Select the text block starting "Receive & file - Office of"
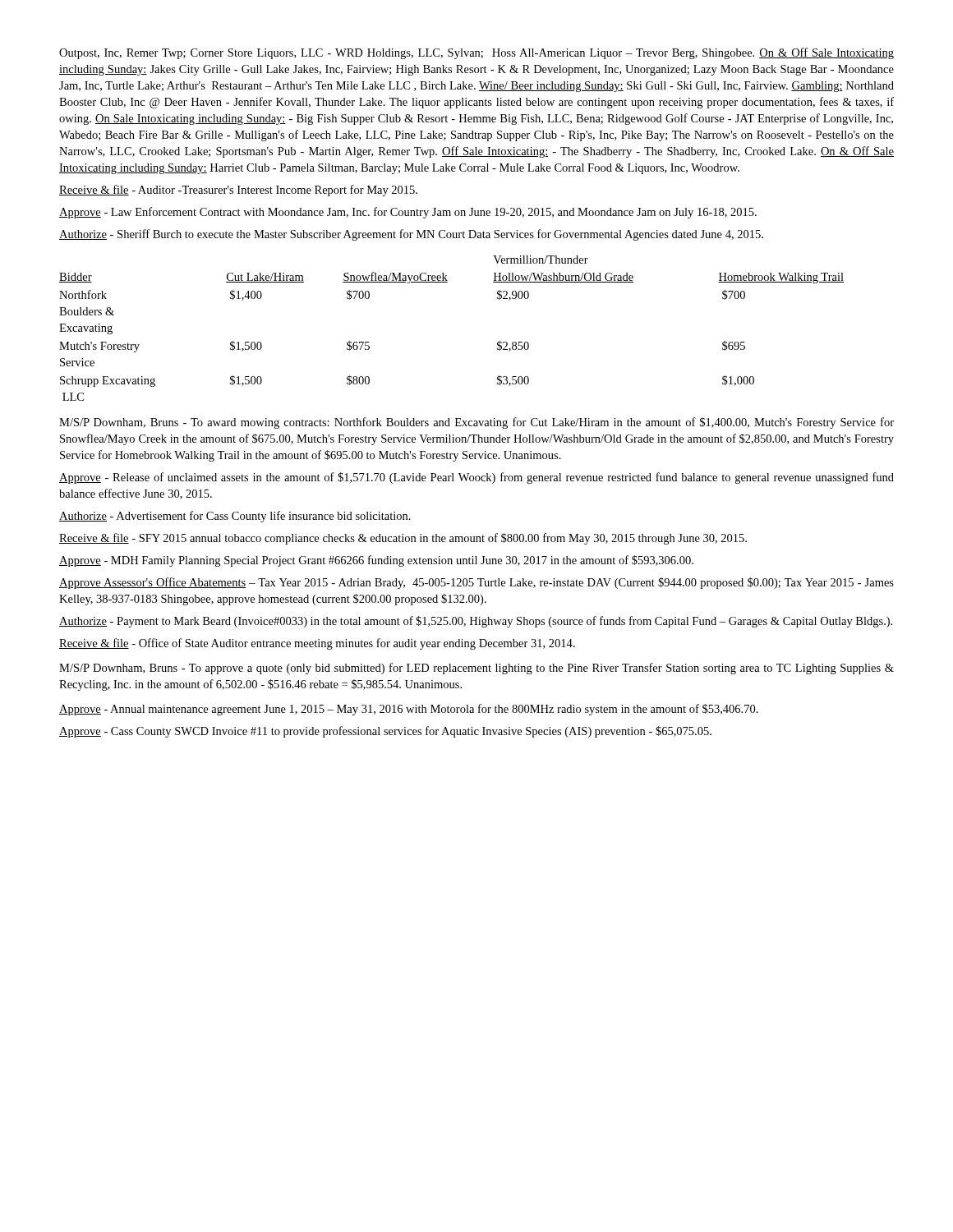The height and width of the screenshot is (1232, 953). pyautogui.click(x=317, y=643)
